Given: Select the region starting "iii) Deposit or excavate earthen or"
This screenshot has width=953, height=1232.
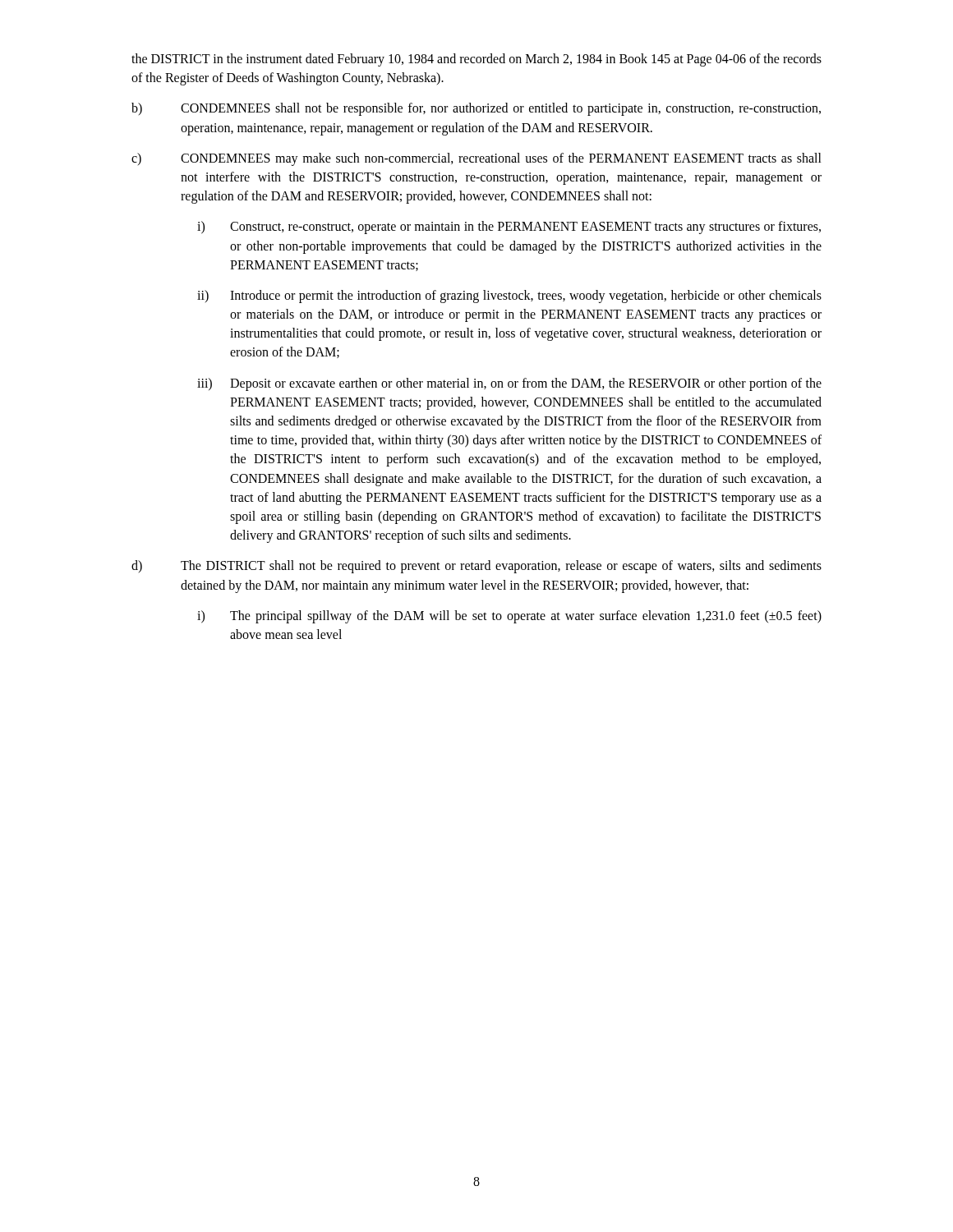Looking at the screenshot, I should pyautogui.click(x=476, y=459).
